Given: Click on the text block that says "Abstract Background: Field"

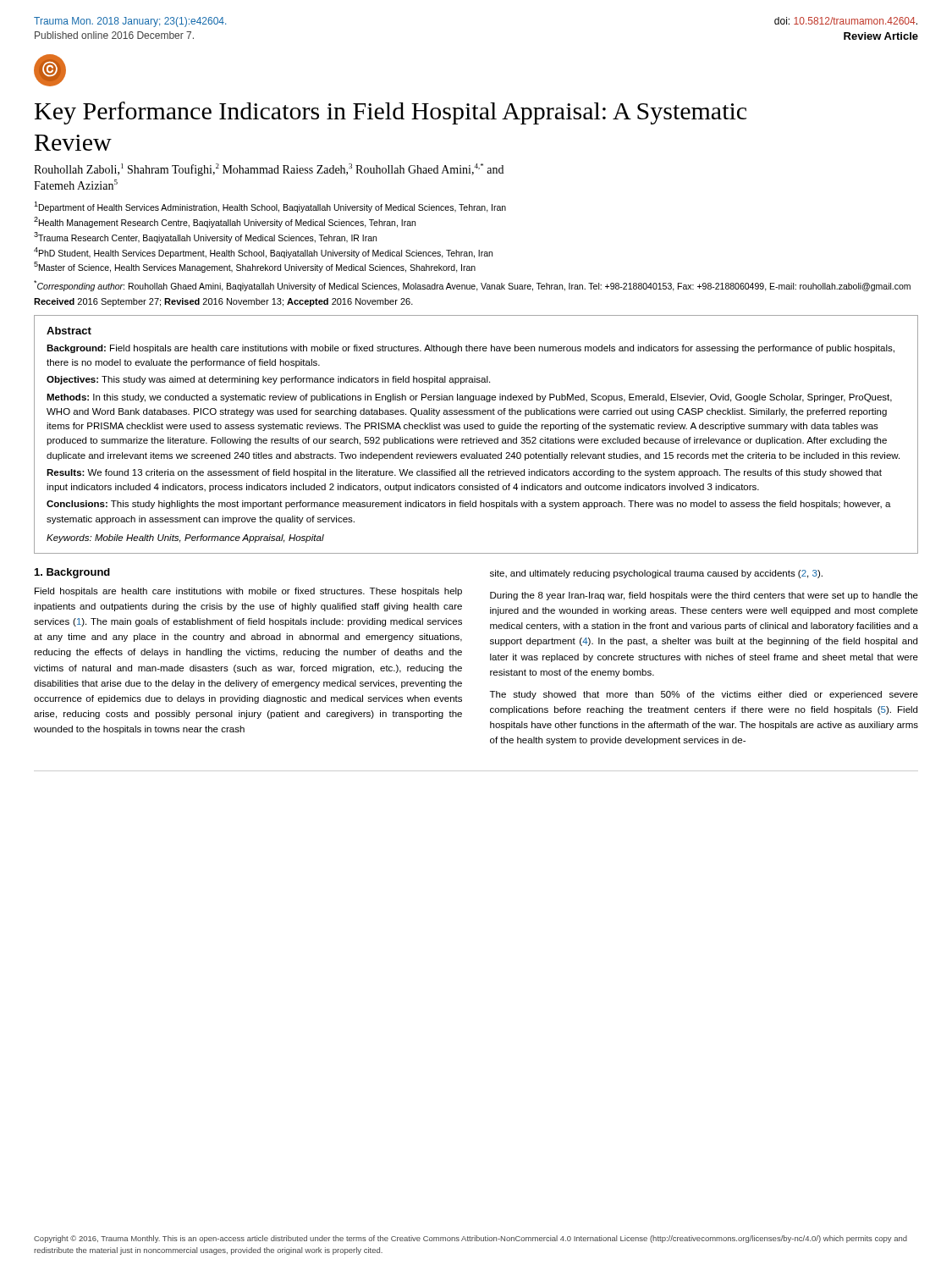Looking at the screenshot, I should 476,433.
